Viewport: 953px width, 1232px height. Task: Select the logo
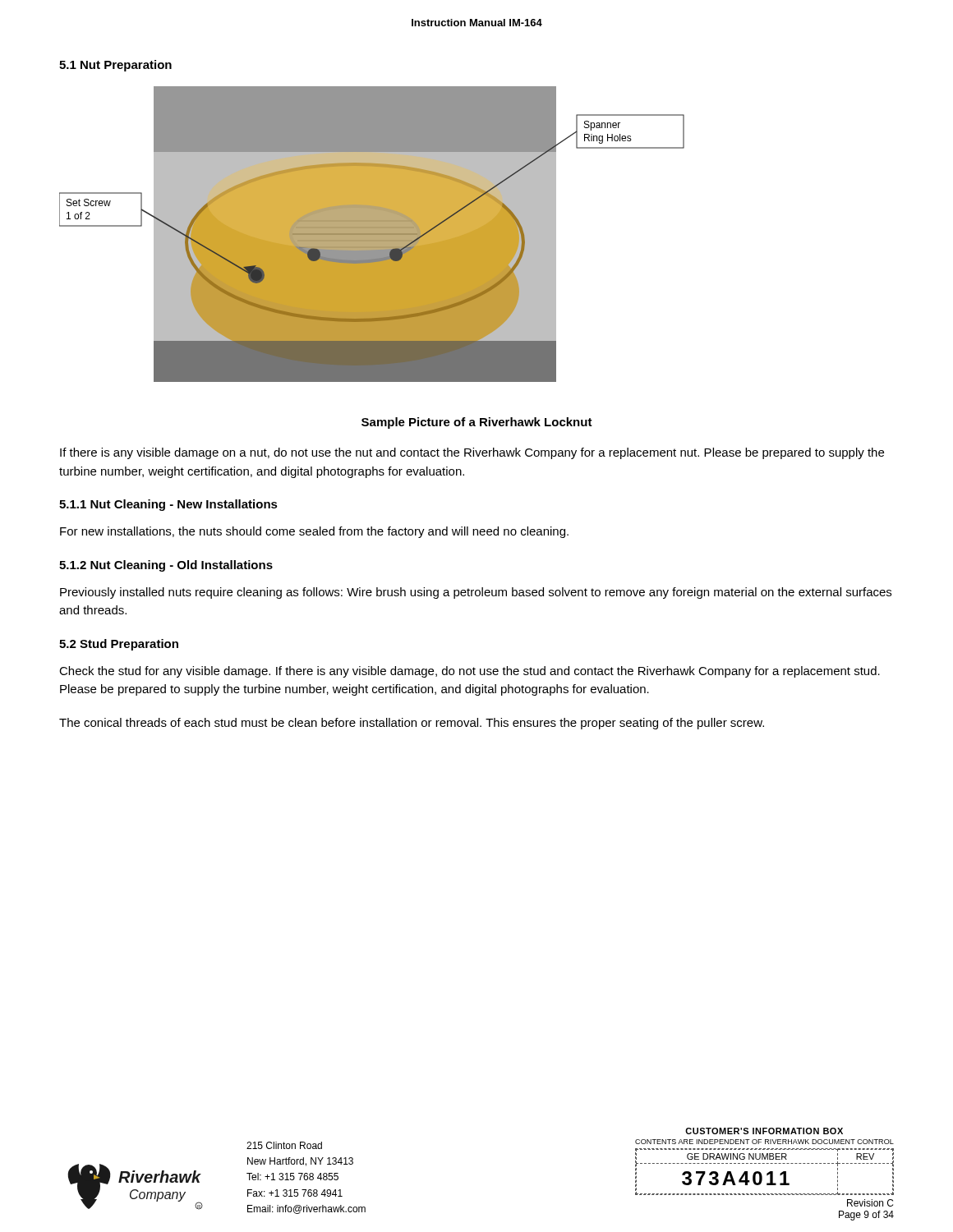click(x=131, y=1184)
